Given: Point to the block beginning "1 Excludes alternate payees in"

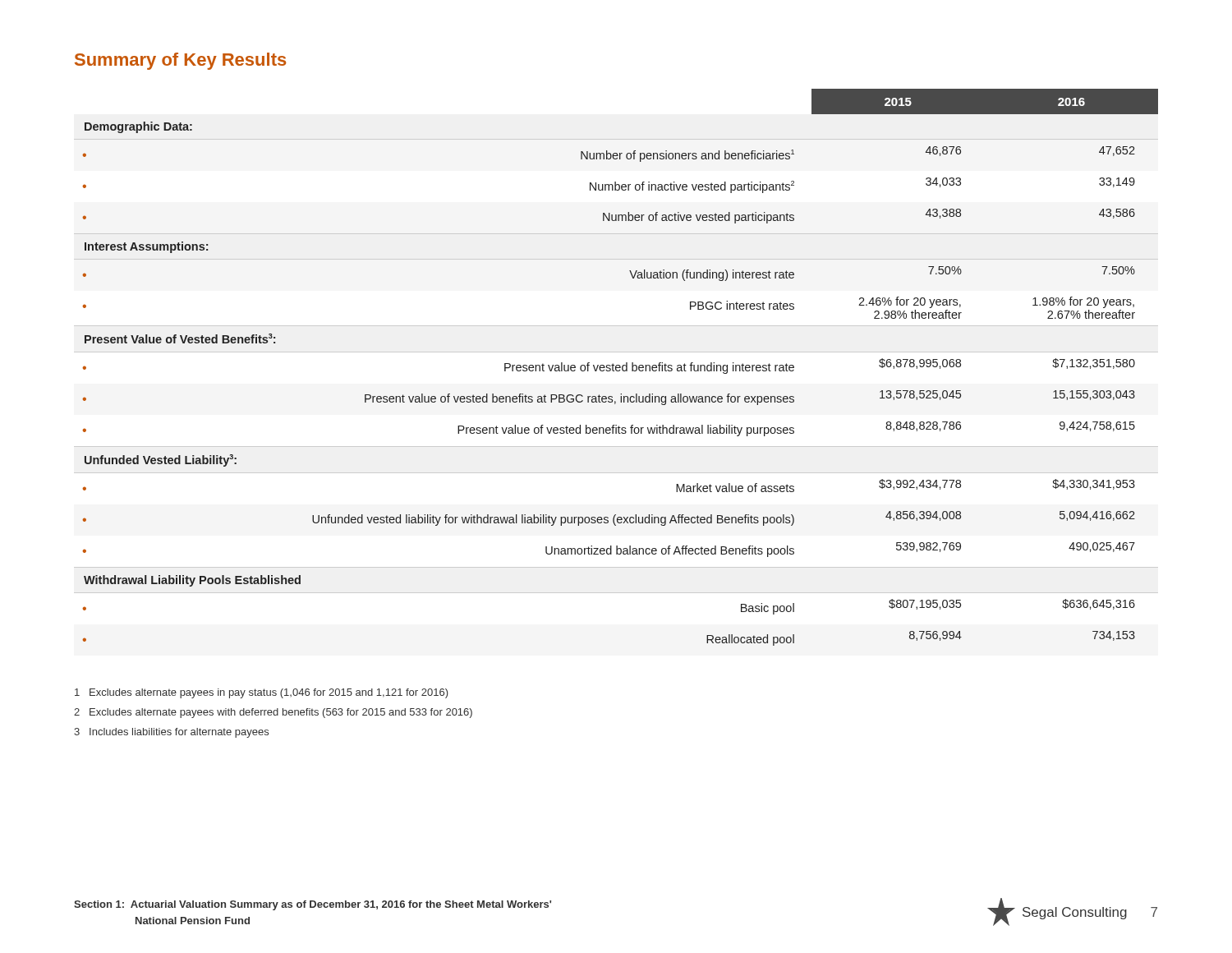Looking at the screenshot, I should (x=261, y=692).
